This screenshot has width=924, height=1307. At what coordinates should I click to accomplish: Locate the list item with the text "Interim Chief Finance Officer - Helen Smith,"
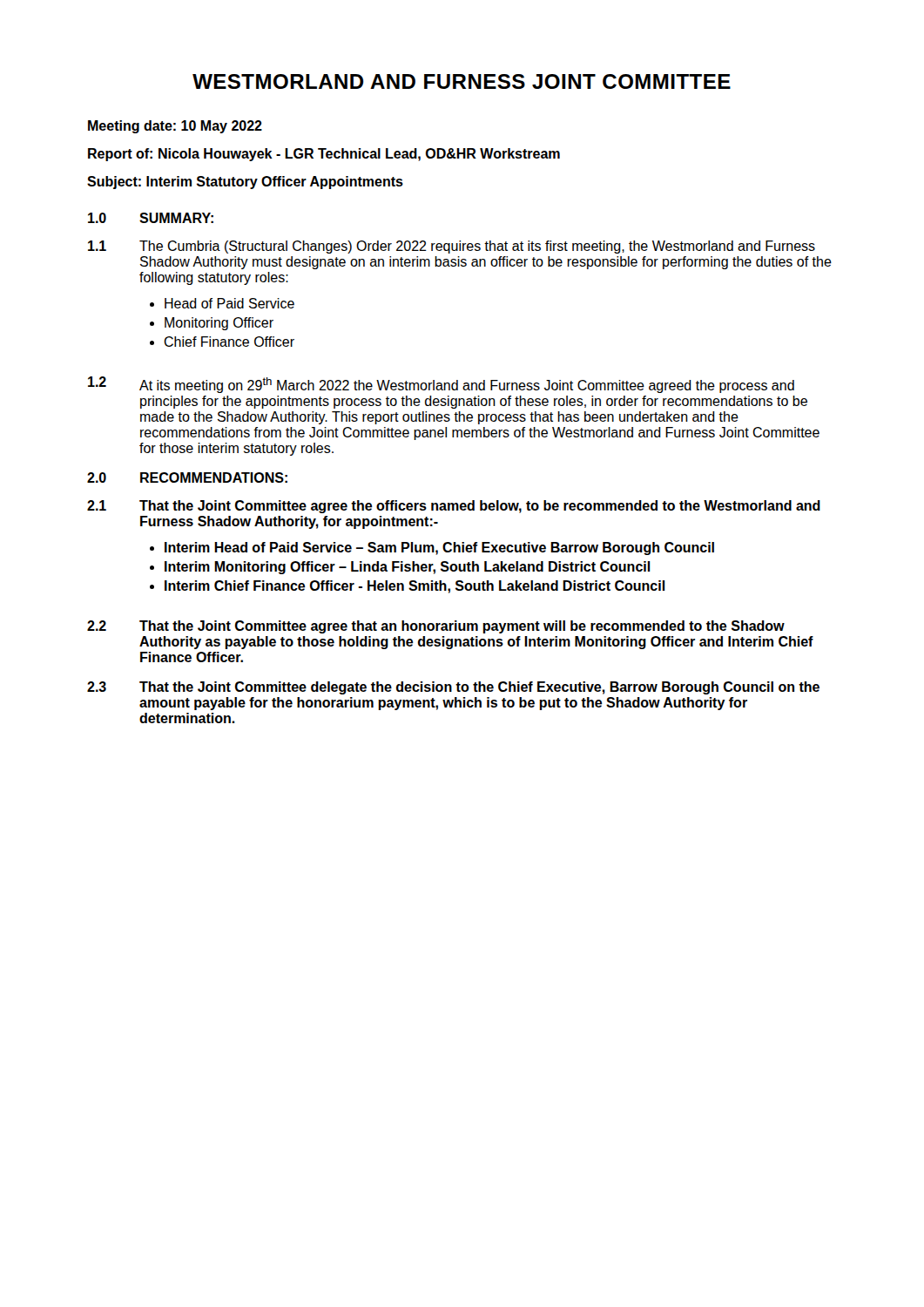pyautogui.click(x=415, y=586)
